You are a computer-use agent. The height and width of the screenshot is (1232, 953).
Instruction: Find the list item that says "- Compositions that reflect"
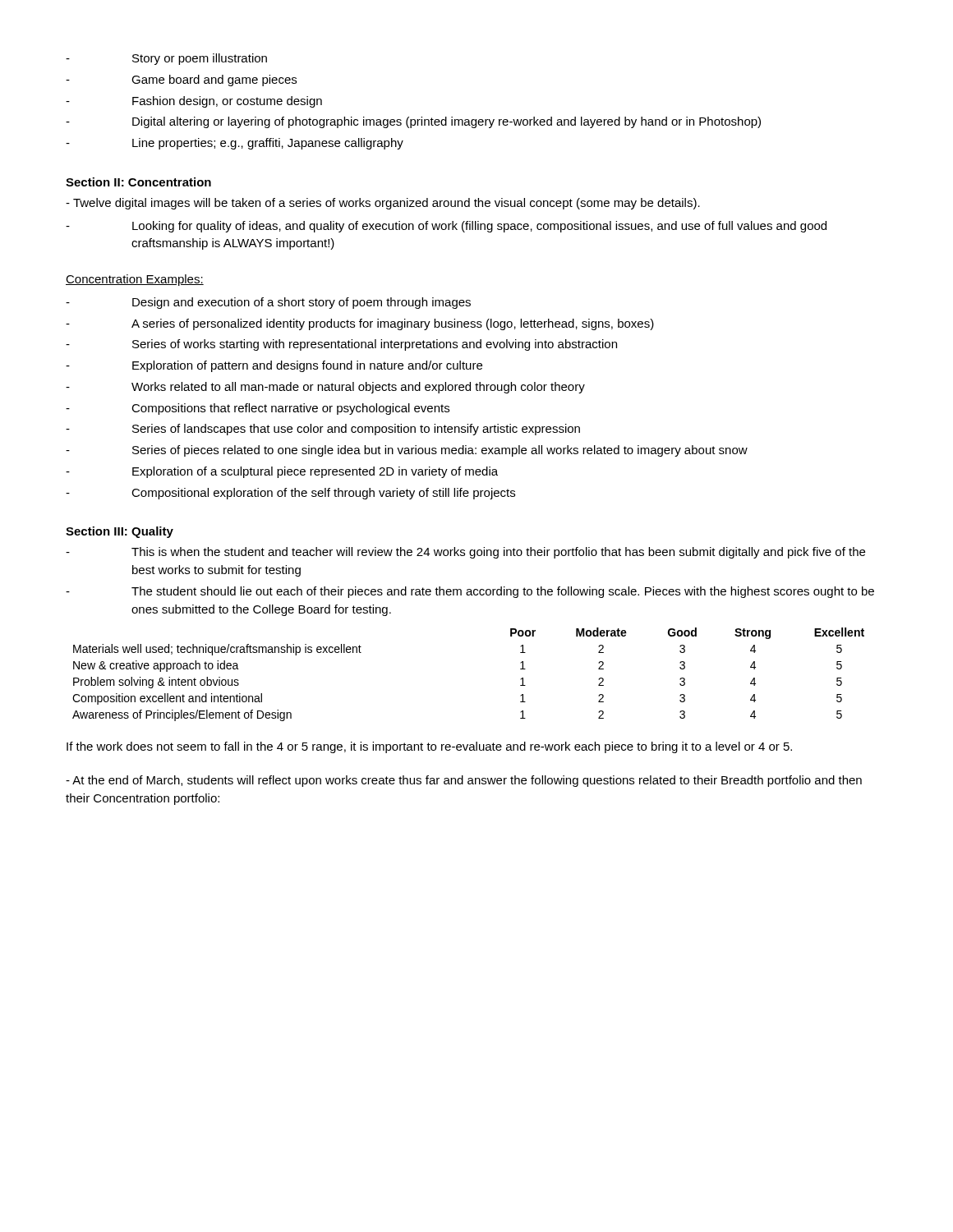[x=258, y=409]
